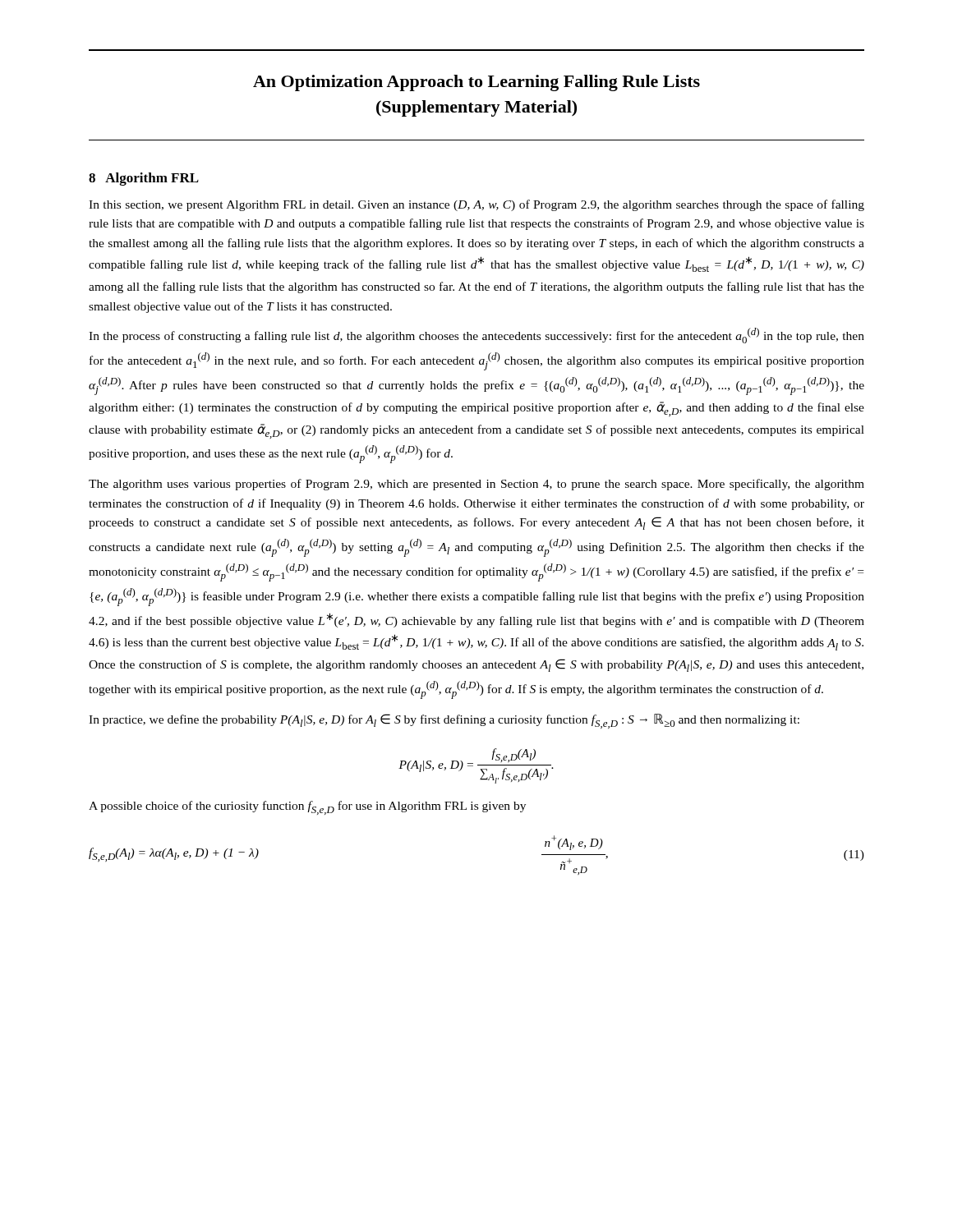Image resolution: width=953 pixels, height=1232 pixels.
Task: Locate the formula that opens with "P(Al|S, e, D) ="
Action: (x=476, y=765)
